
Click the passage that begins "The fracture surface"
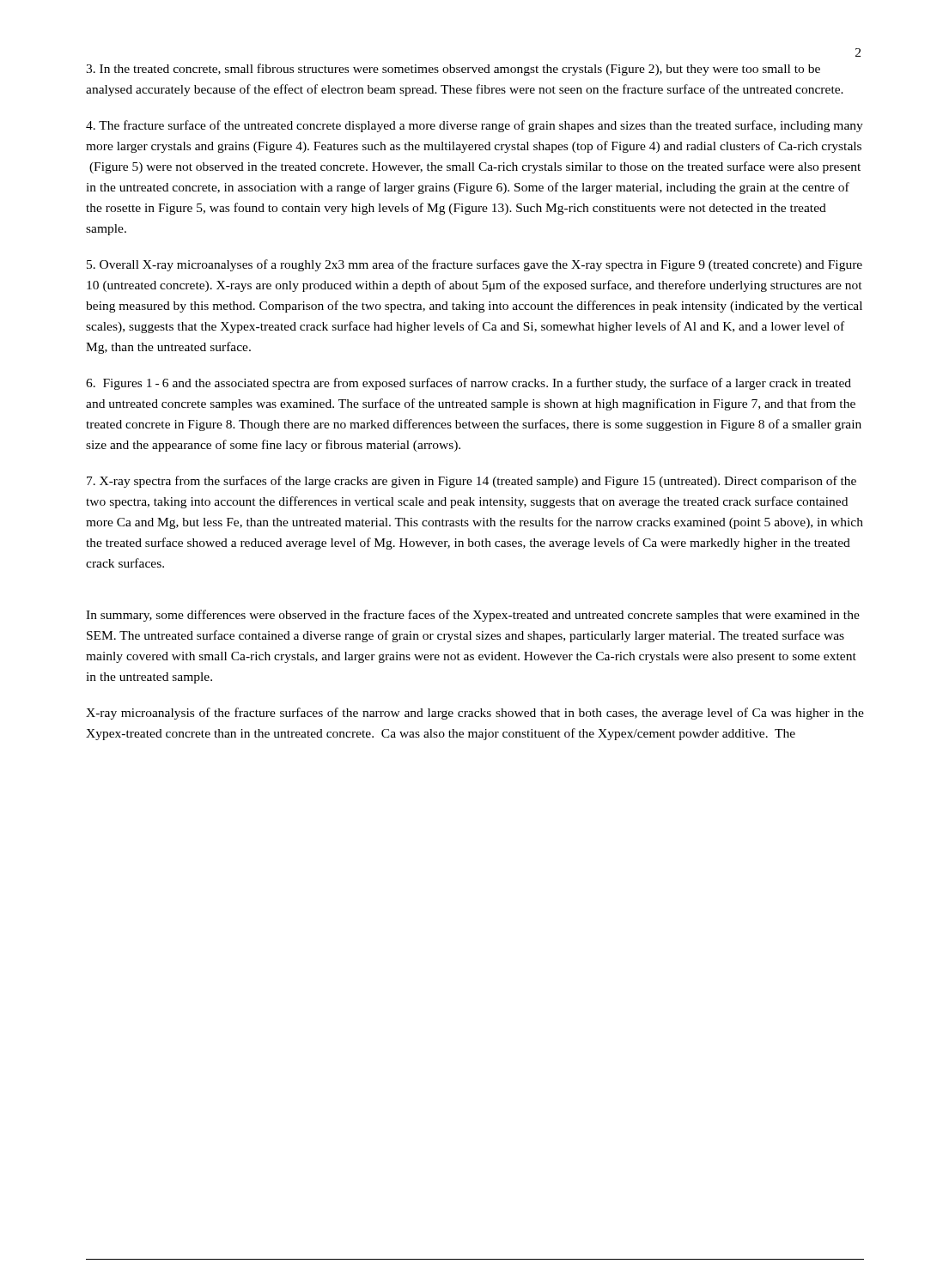click(474, 177)
